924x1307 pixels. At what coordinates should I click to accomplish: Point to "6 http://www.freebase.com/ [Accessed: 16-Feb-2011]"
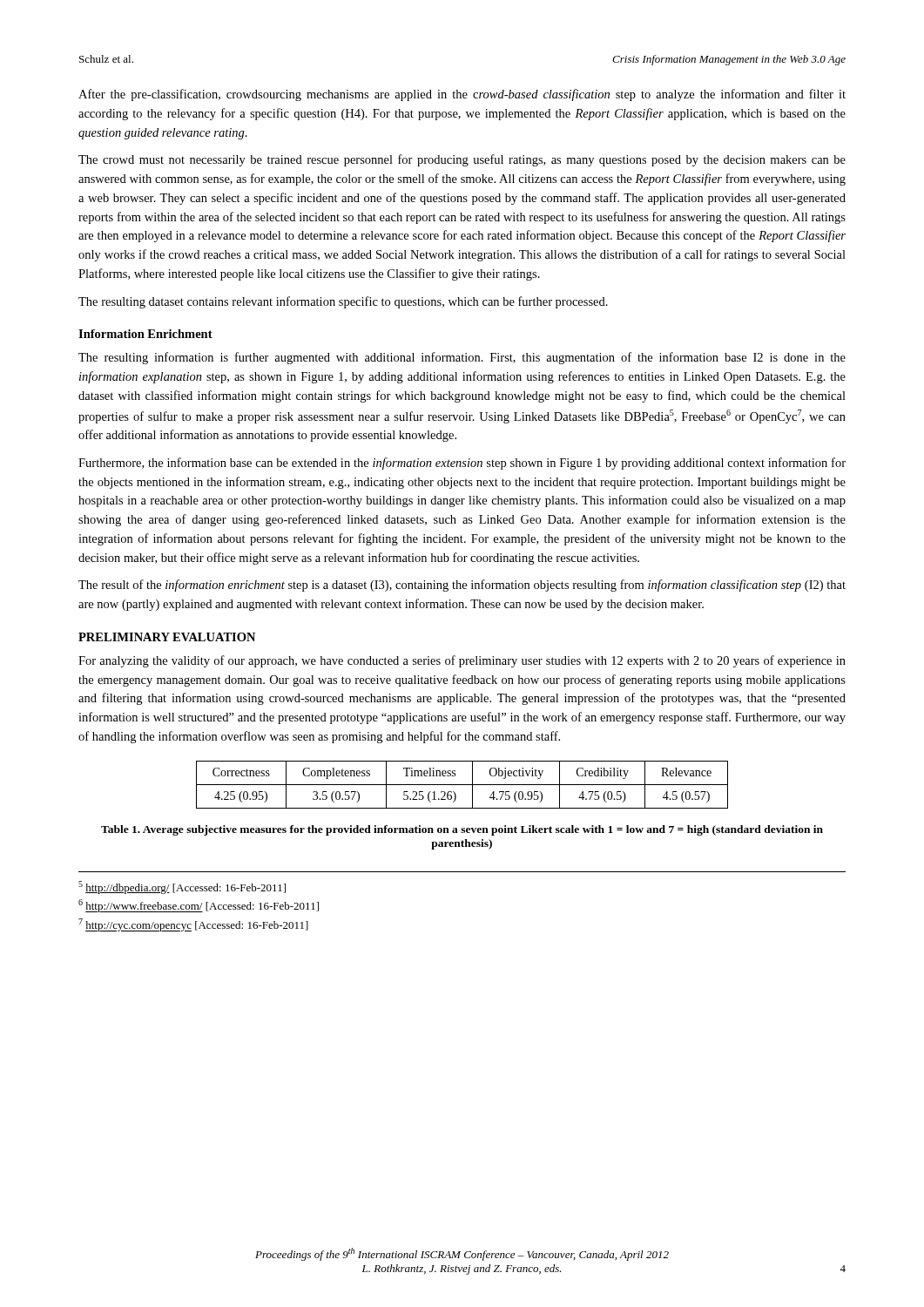(199, 905)
